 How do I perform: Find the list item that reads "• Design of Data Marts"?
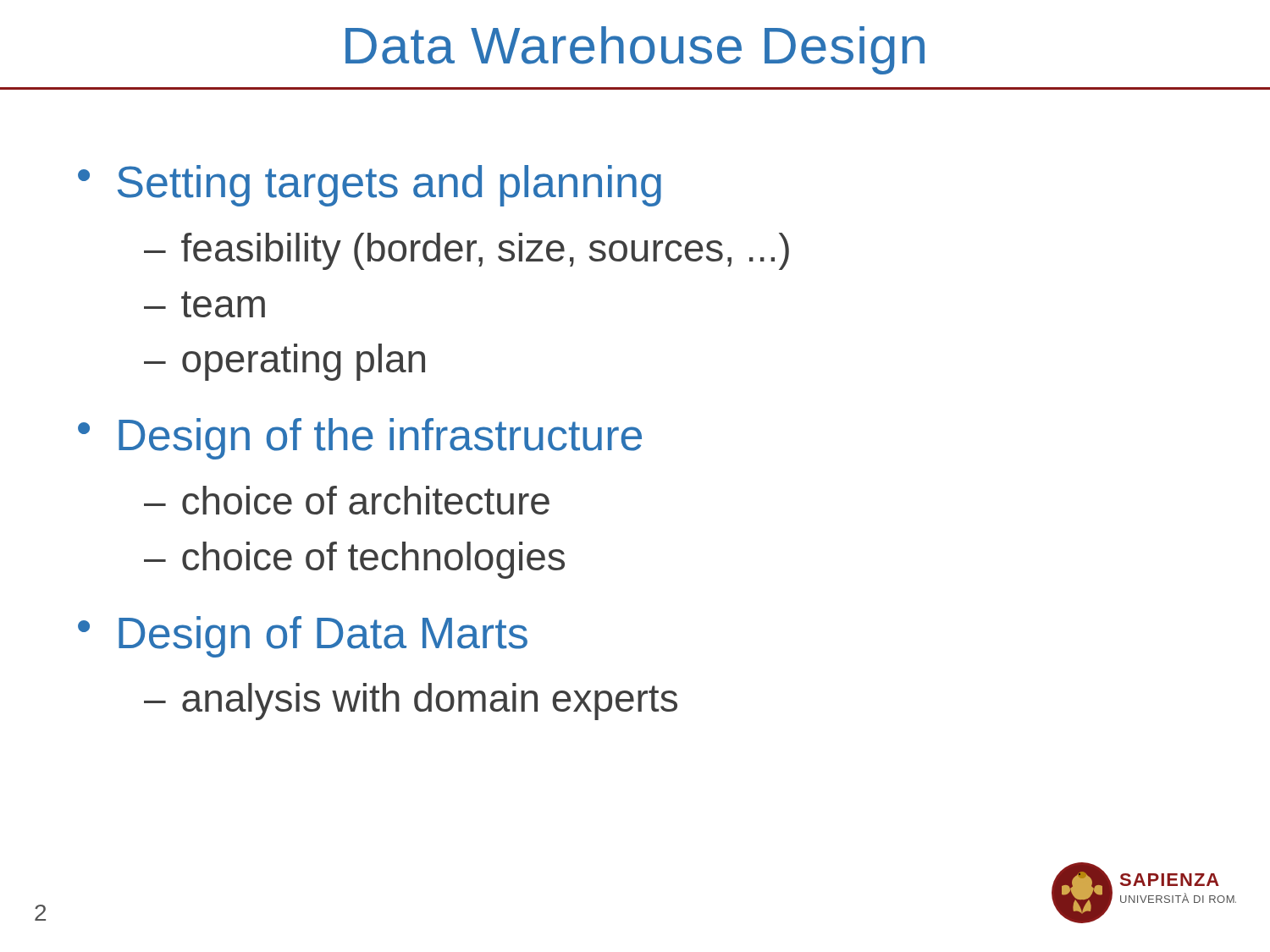coord(303,633)
